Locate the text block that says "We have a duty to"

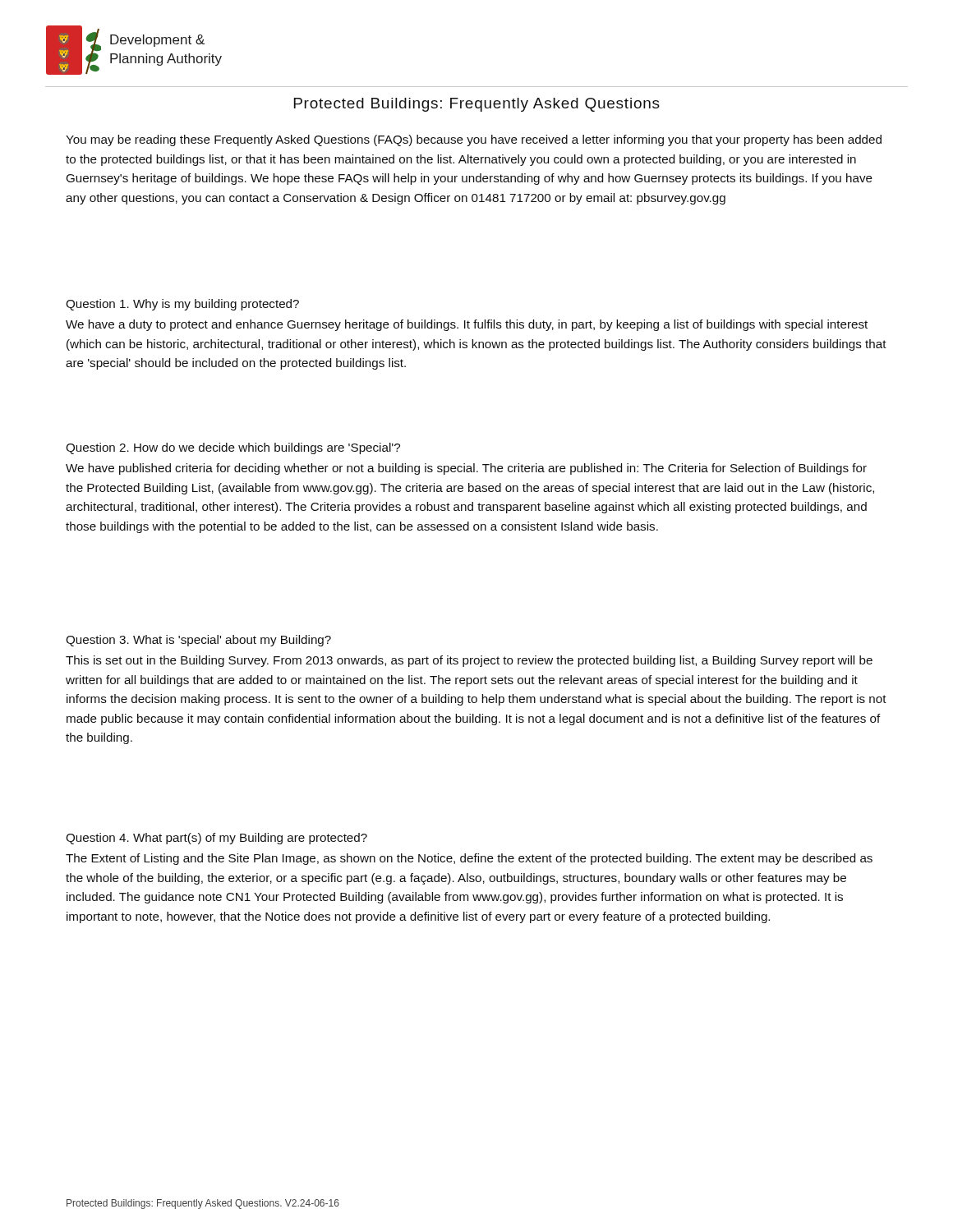tap(476, 343)
